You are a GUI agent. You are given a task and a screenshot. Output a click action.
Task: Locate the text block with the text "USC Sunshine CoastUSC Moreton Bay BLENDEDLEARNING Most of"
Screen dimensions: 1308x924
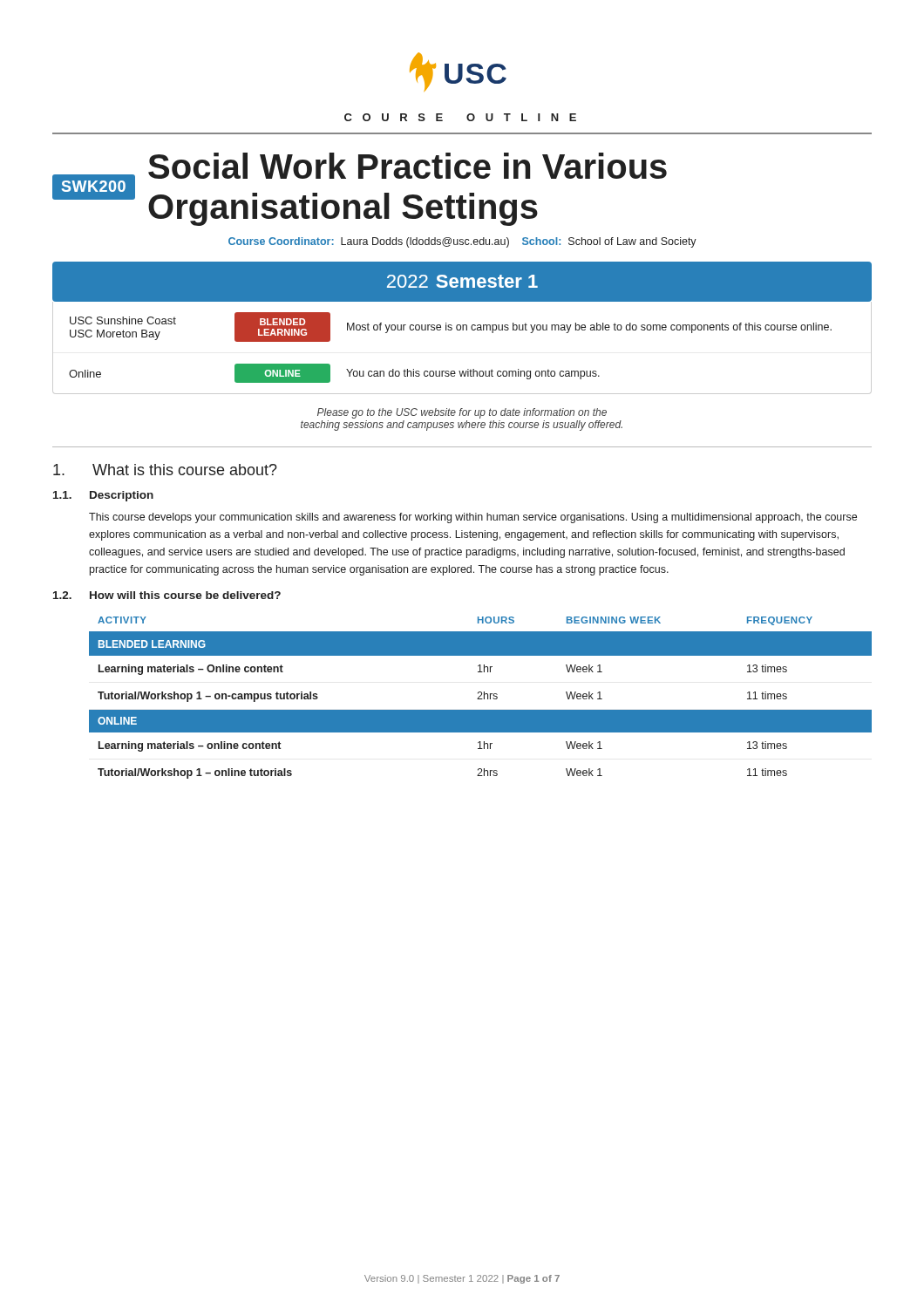(x=462, y=348)
